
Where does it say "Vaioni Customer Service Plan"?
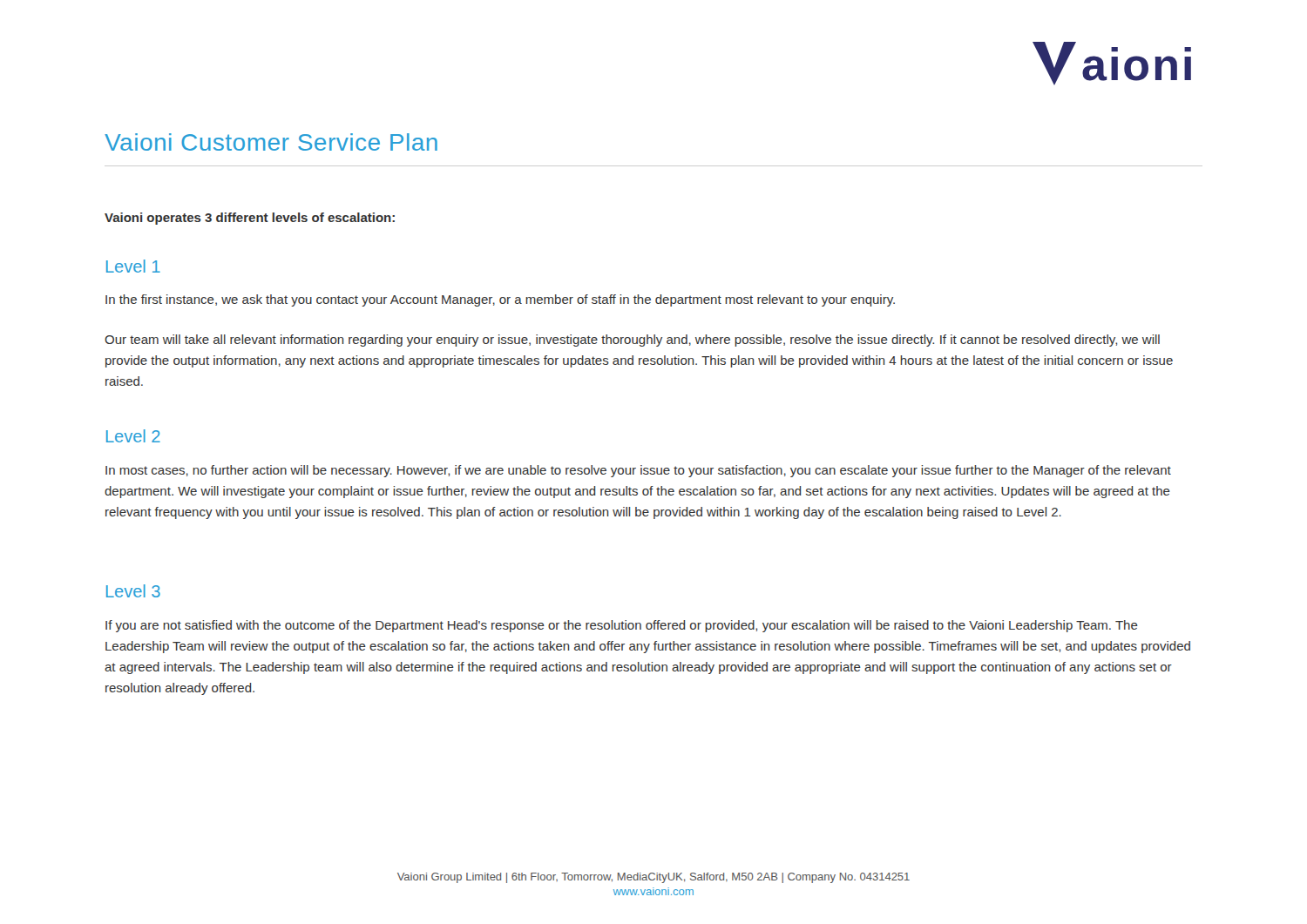click(271, 142)
